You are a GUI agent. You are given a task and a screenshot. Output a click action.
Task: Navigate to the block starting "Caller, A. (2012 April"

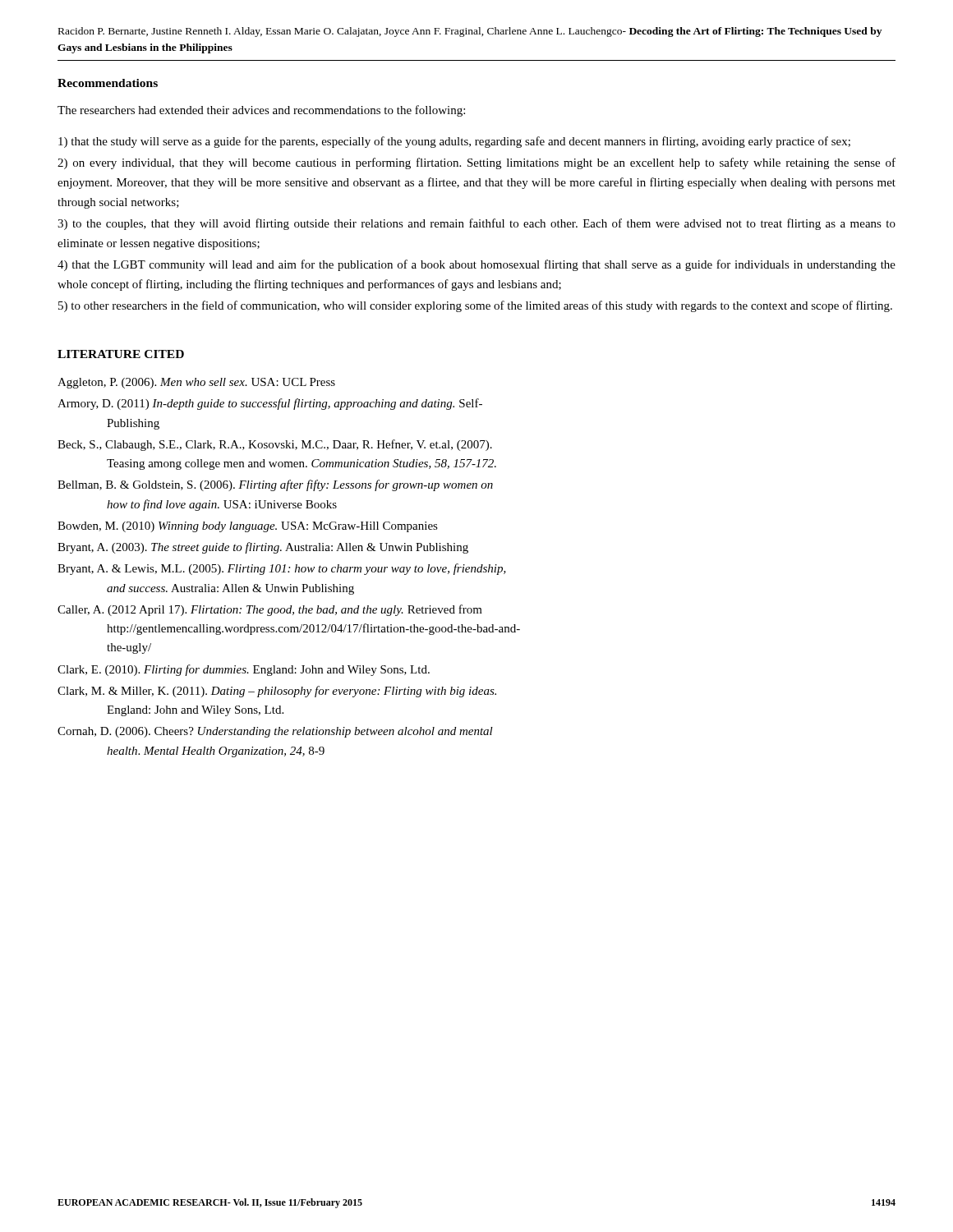[476, 630]
